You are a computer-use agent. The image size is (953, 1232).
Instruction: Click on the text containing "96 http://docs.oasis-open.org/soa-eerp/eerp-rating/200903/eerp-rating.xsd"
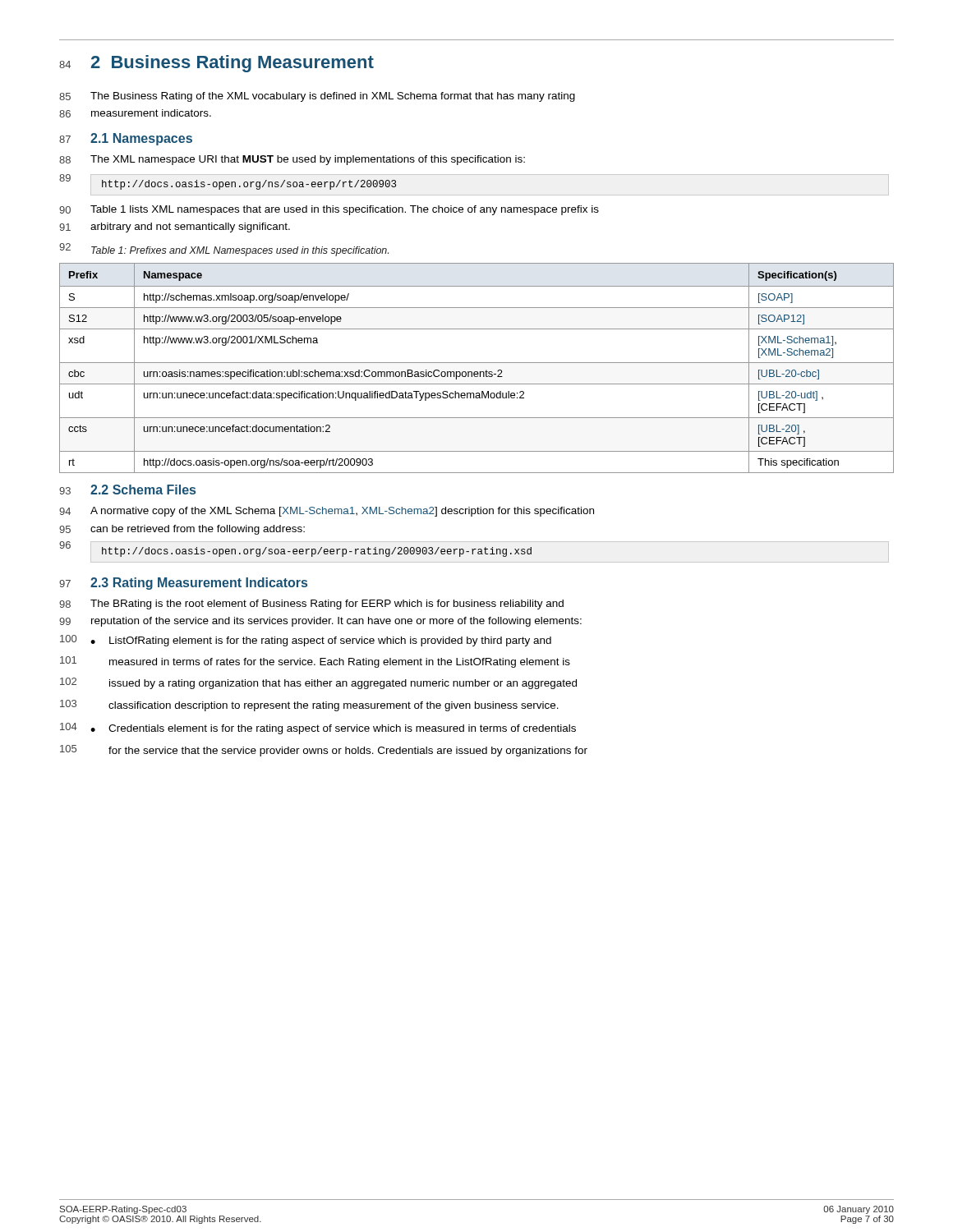click(474, 552)
